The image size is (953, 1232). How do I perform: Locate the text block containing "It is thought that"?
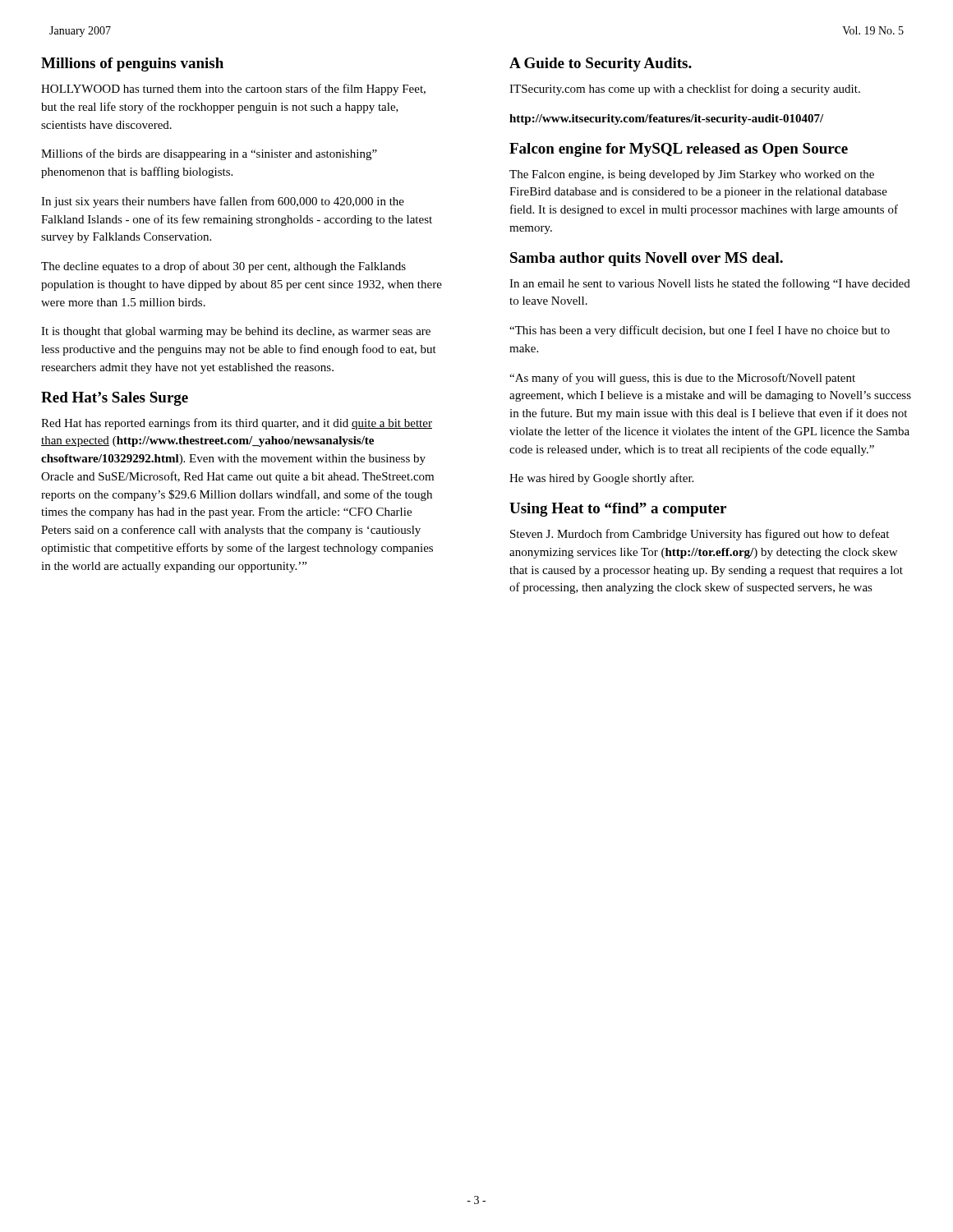coord(242,350)
